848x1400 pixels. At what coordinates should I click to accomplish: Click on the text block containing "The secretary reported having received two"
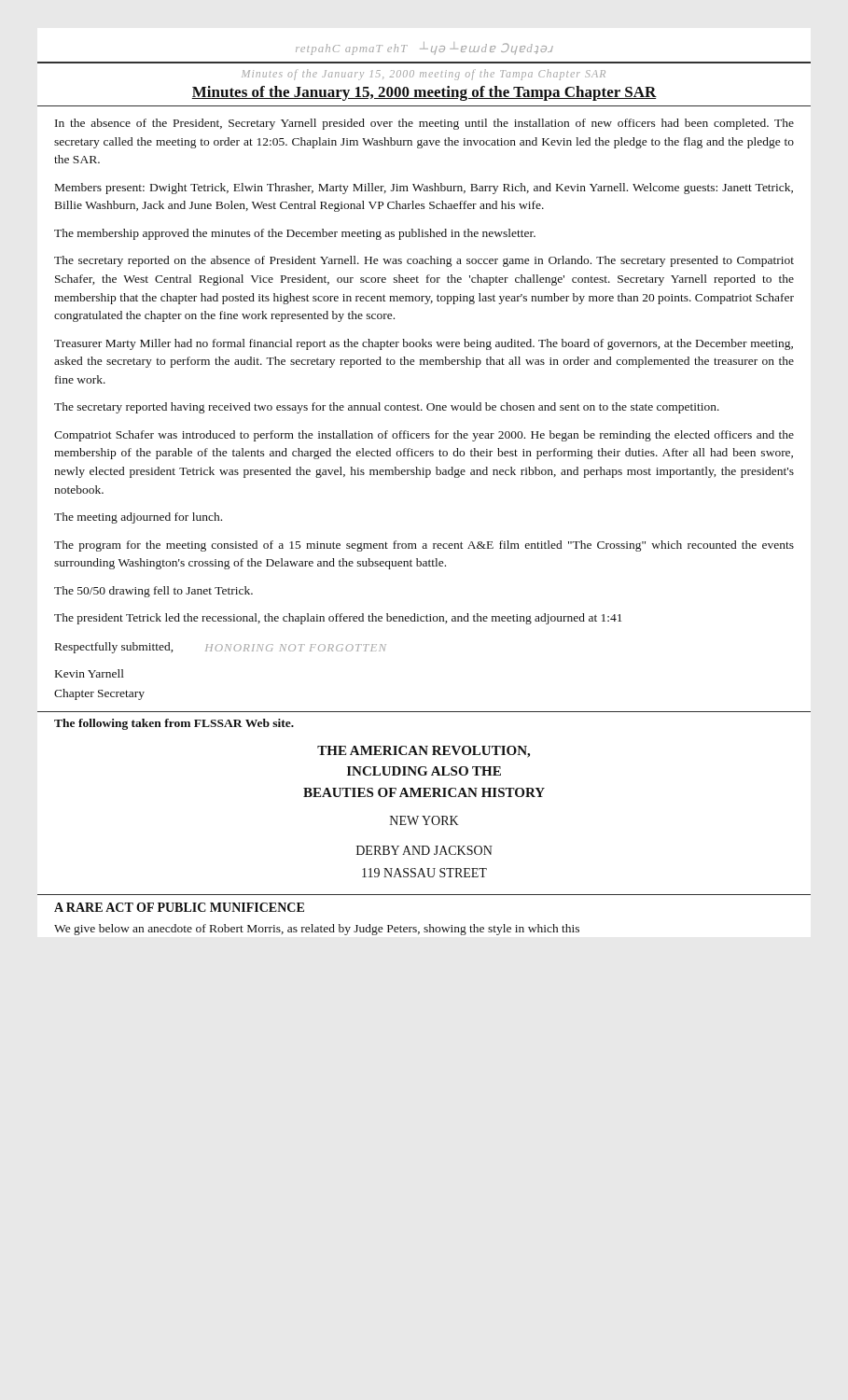click(387, 407)
